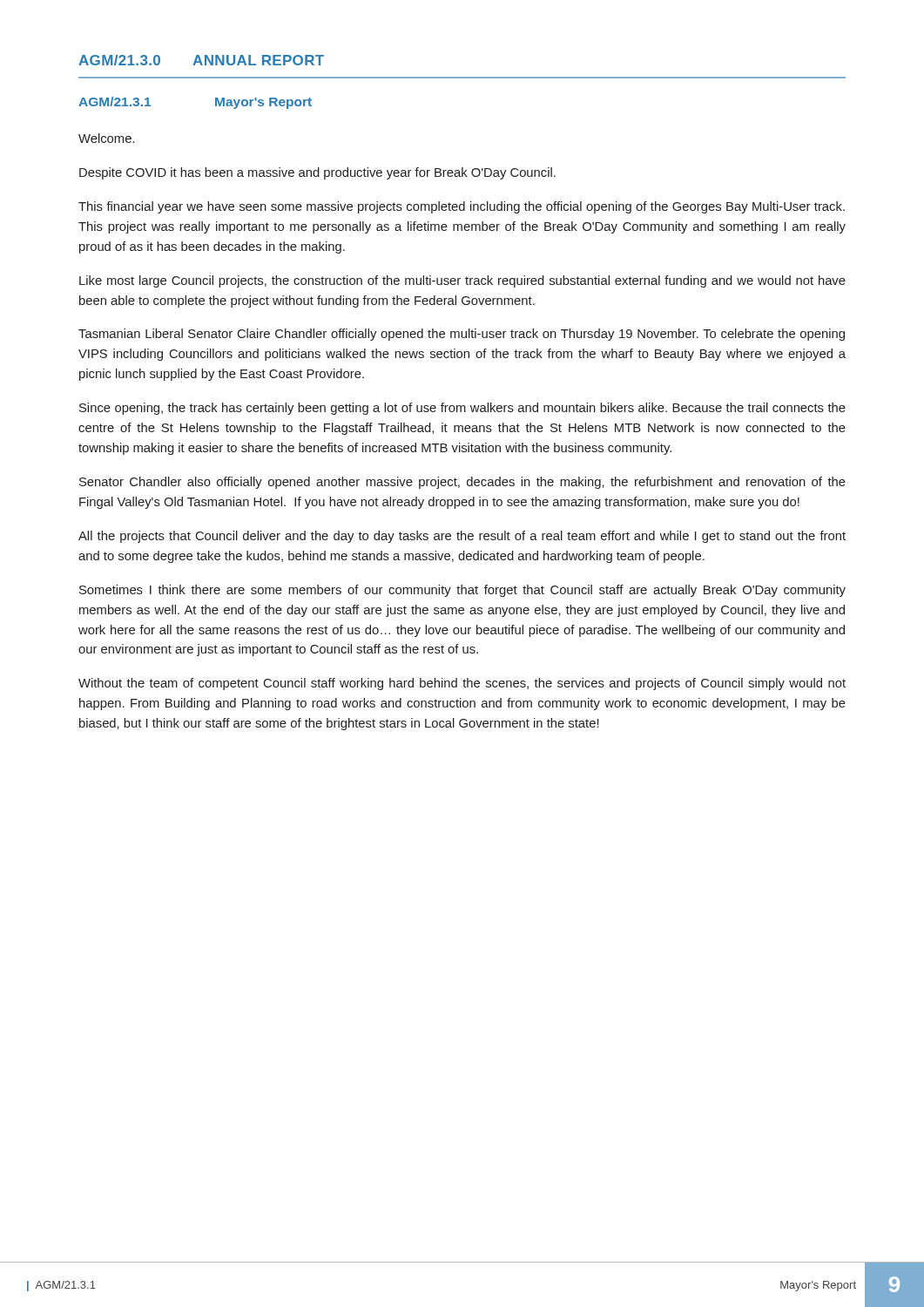
Task: Find the passage starting "This financial year we have seen"
Action: pos(462,226)
